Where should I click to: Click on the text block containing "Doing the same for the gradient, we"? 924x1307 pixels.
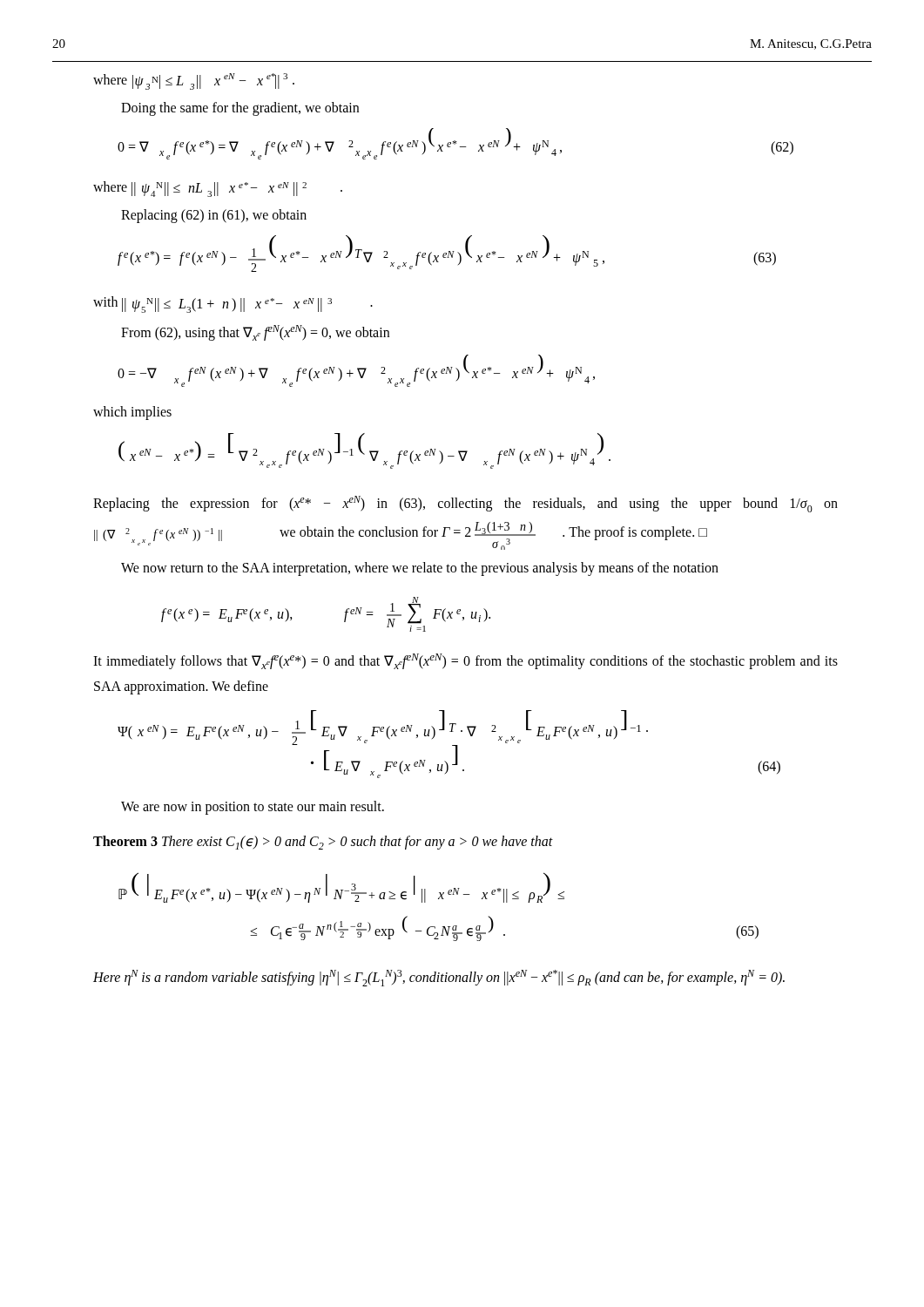tap(240, 108)
